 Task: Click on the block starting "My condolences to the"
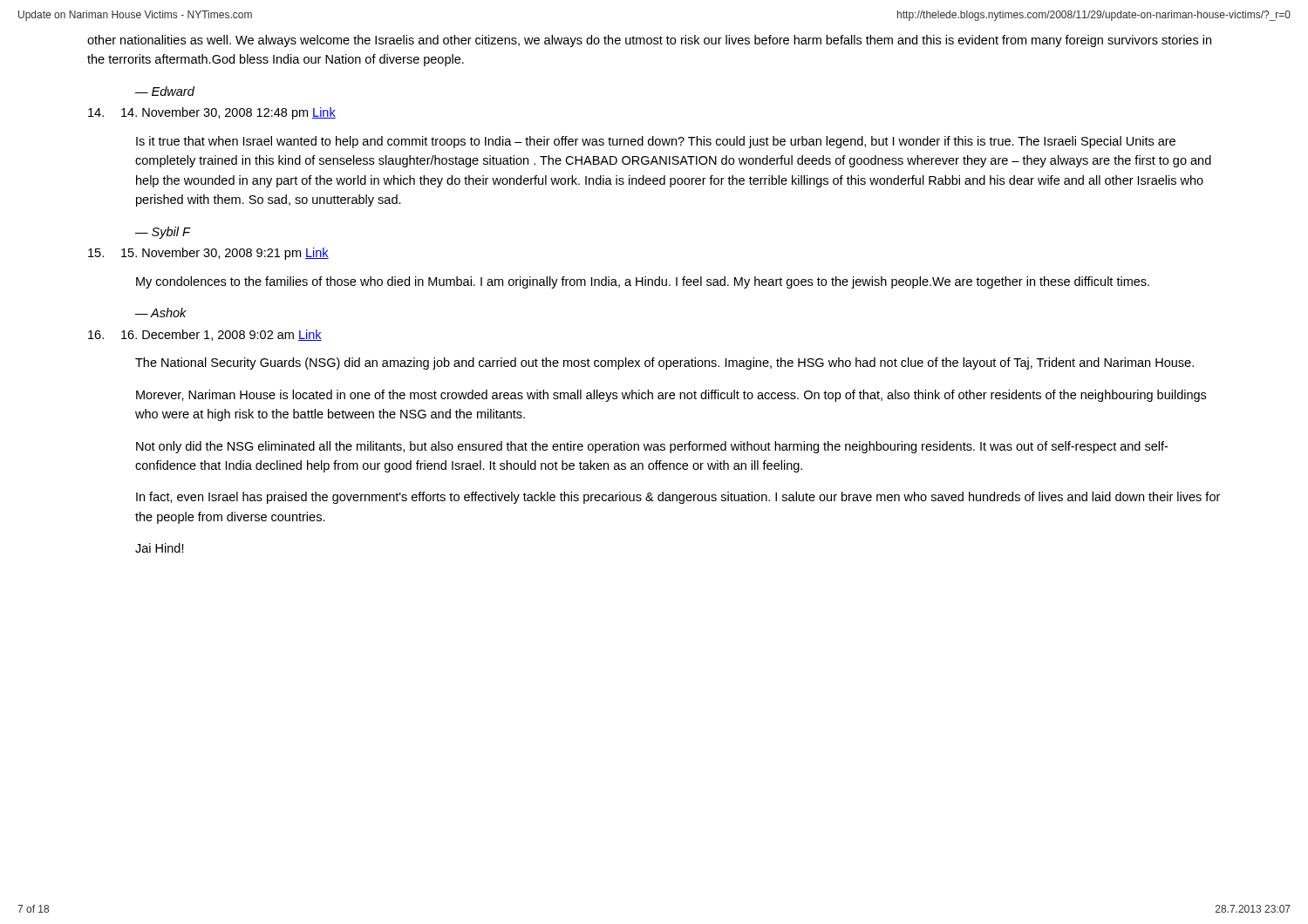[x=643, y=281]
